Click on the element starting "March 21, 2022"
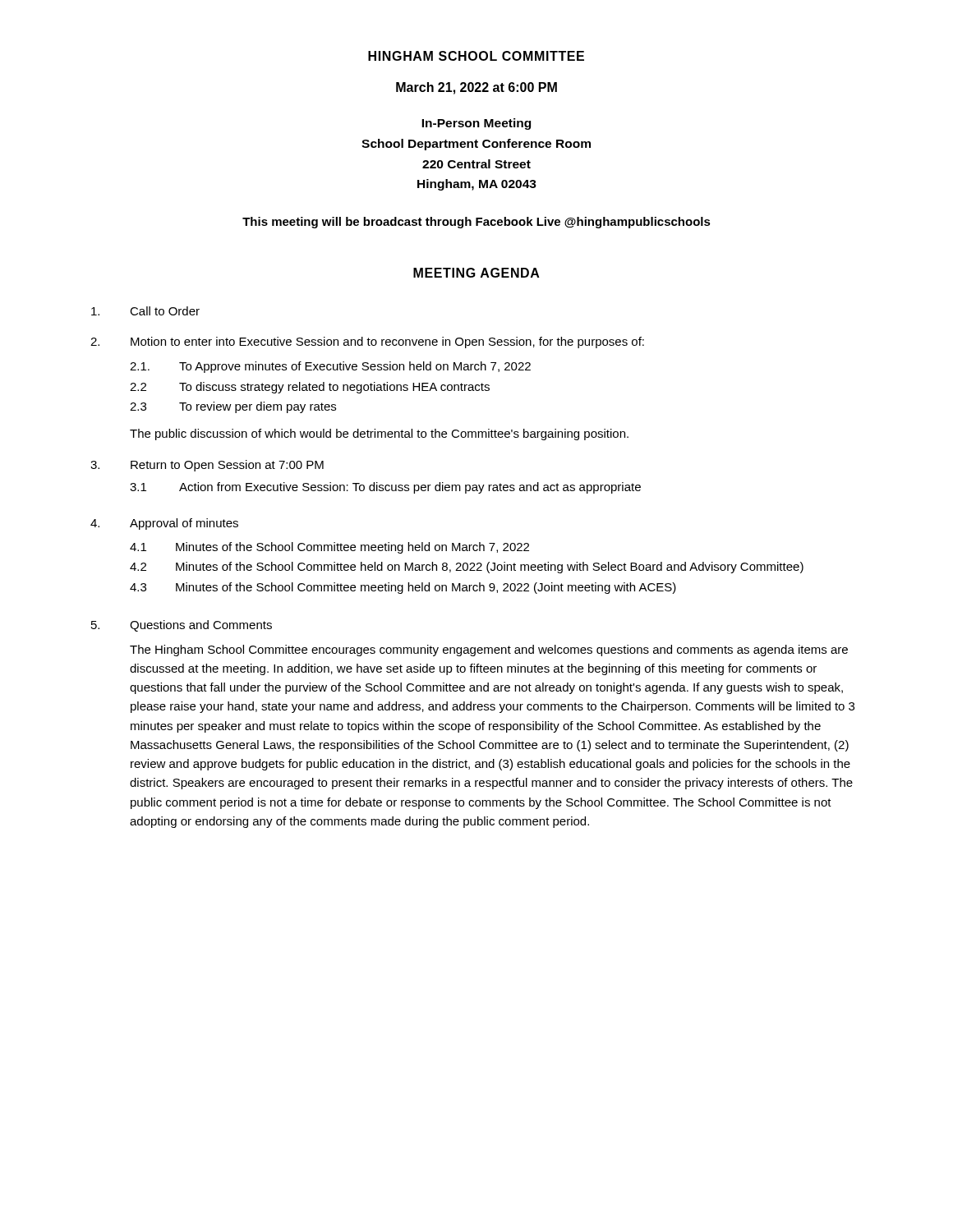 (476, 87)
